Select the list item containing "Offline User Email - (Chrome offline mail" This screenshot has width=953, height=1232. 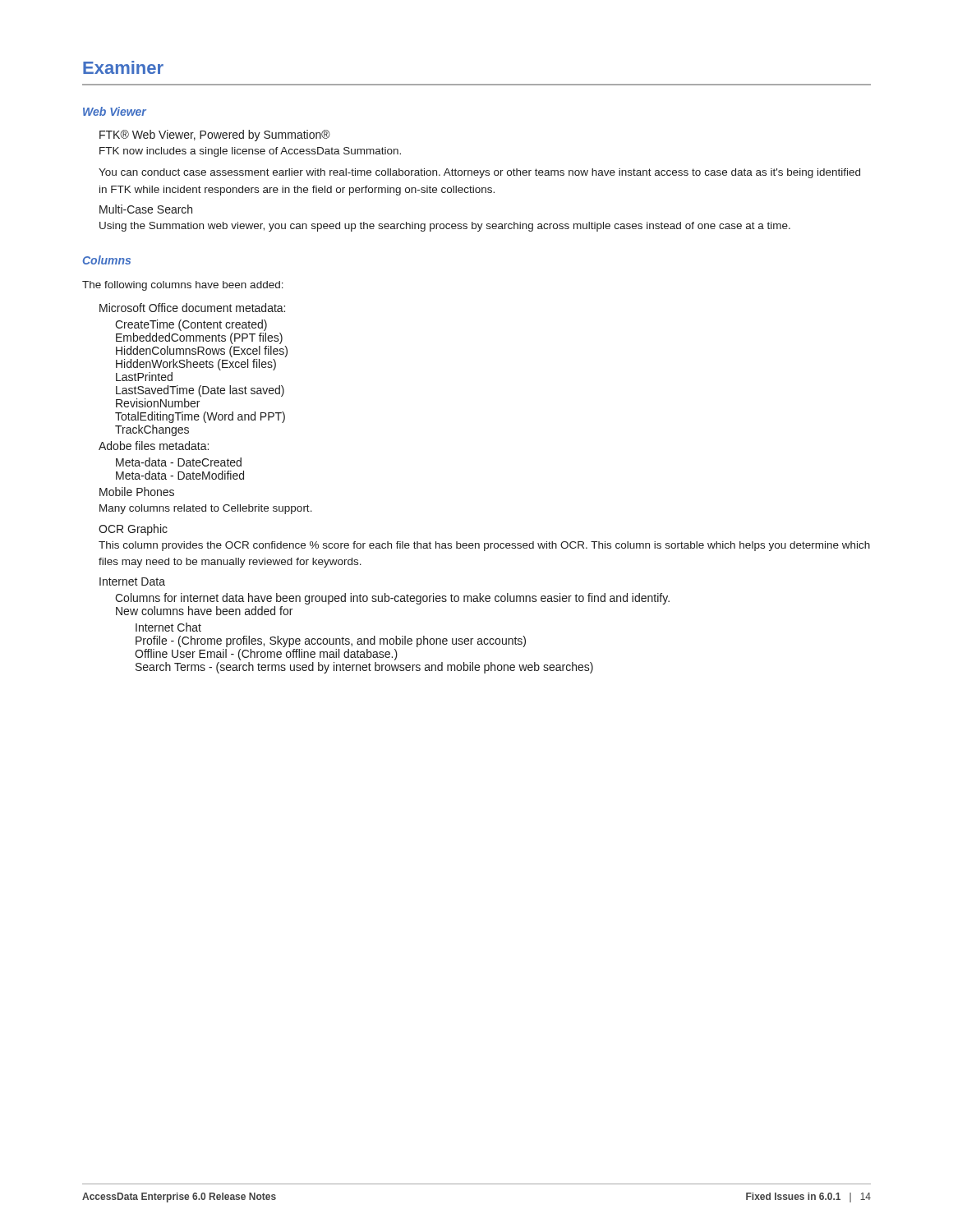[x=503, y=654]
